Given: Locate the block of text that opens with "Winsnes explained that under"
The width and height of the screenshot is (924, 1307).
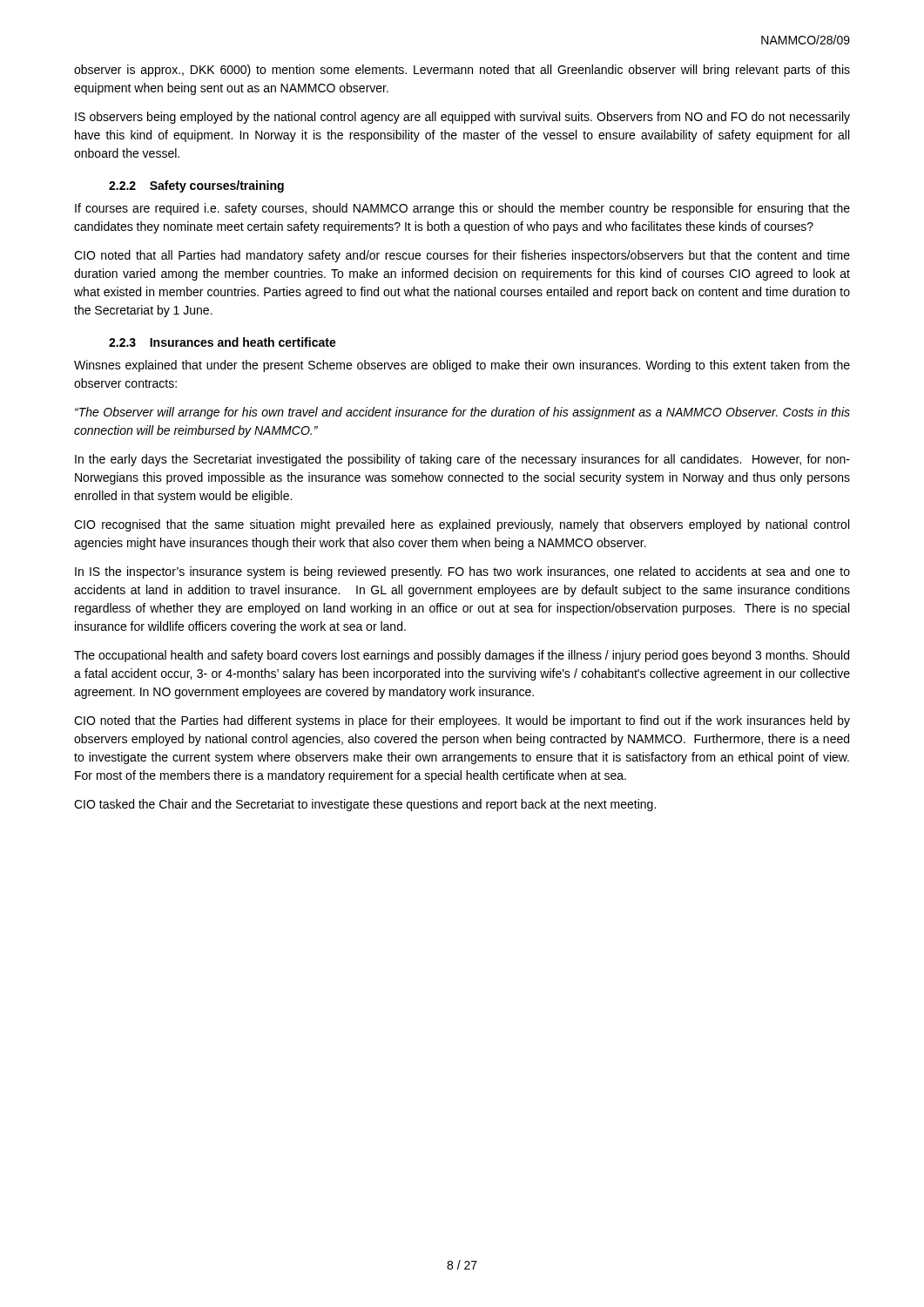Looking at the screenshot, I should pyautogui.click(x=462, y=375).
